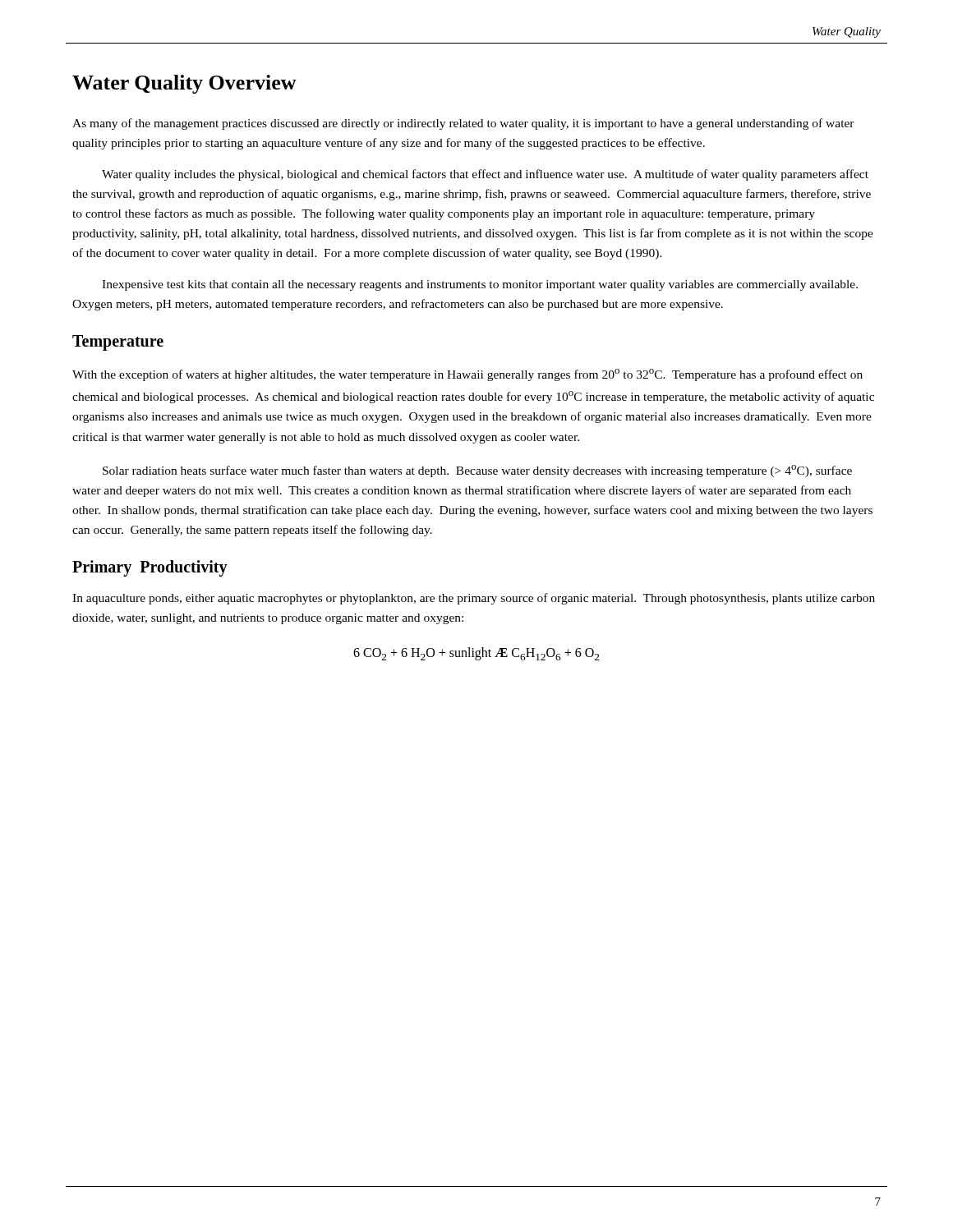Locate the title that reads "Water Quality Overview"
This screenshot has width=953, height=1232.
click(184, 83)
